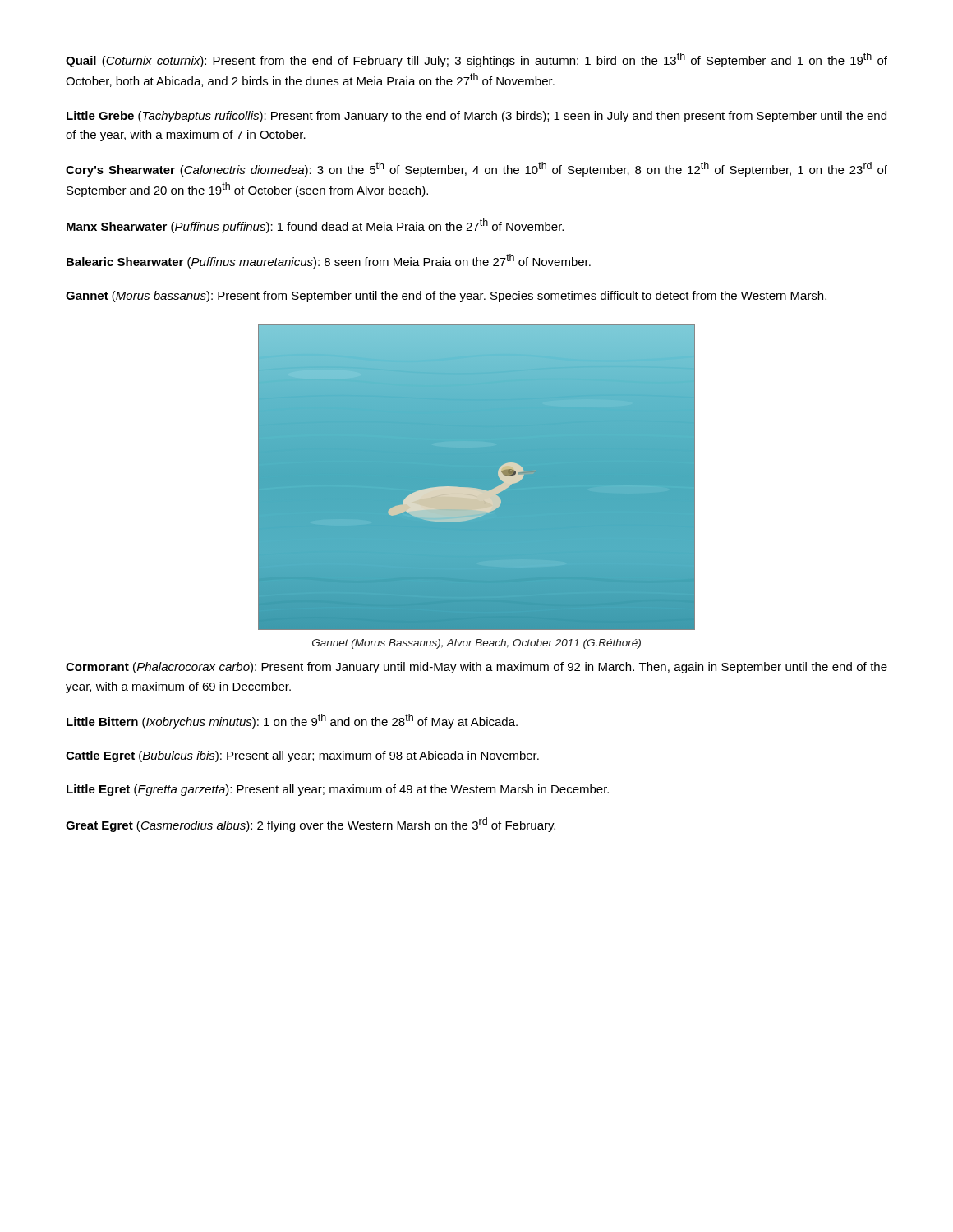
Task: Find the block starting "Cattle Egret (Bubulcus ibis):"
Action: click(x=303, y=755)
